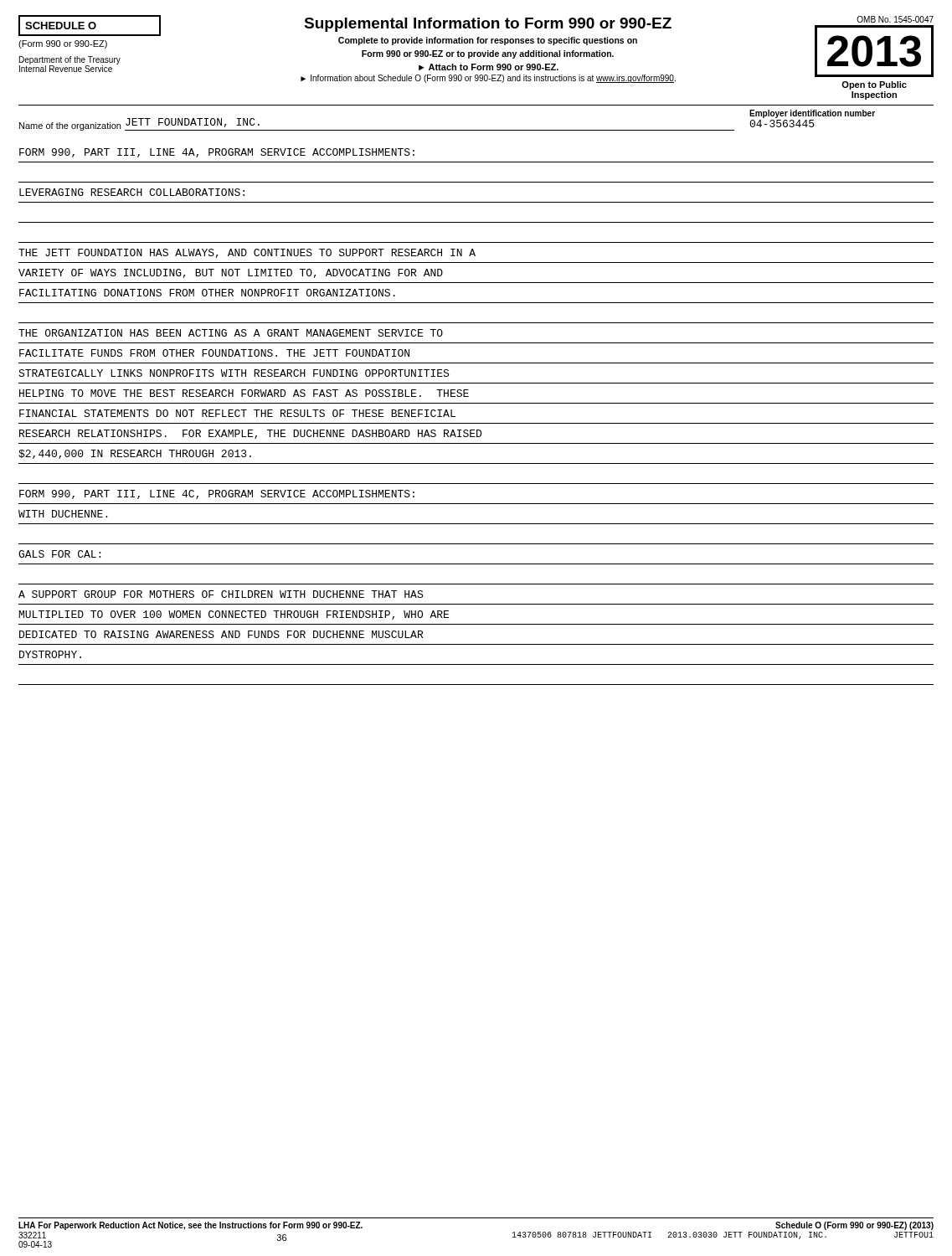952x1256 pixels.
Task: Locate the element starting "GALS FOR CAL:"
Action: pyautogui.click(x=61, y=555)
